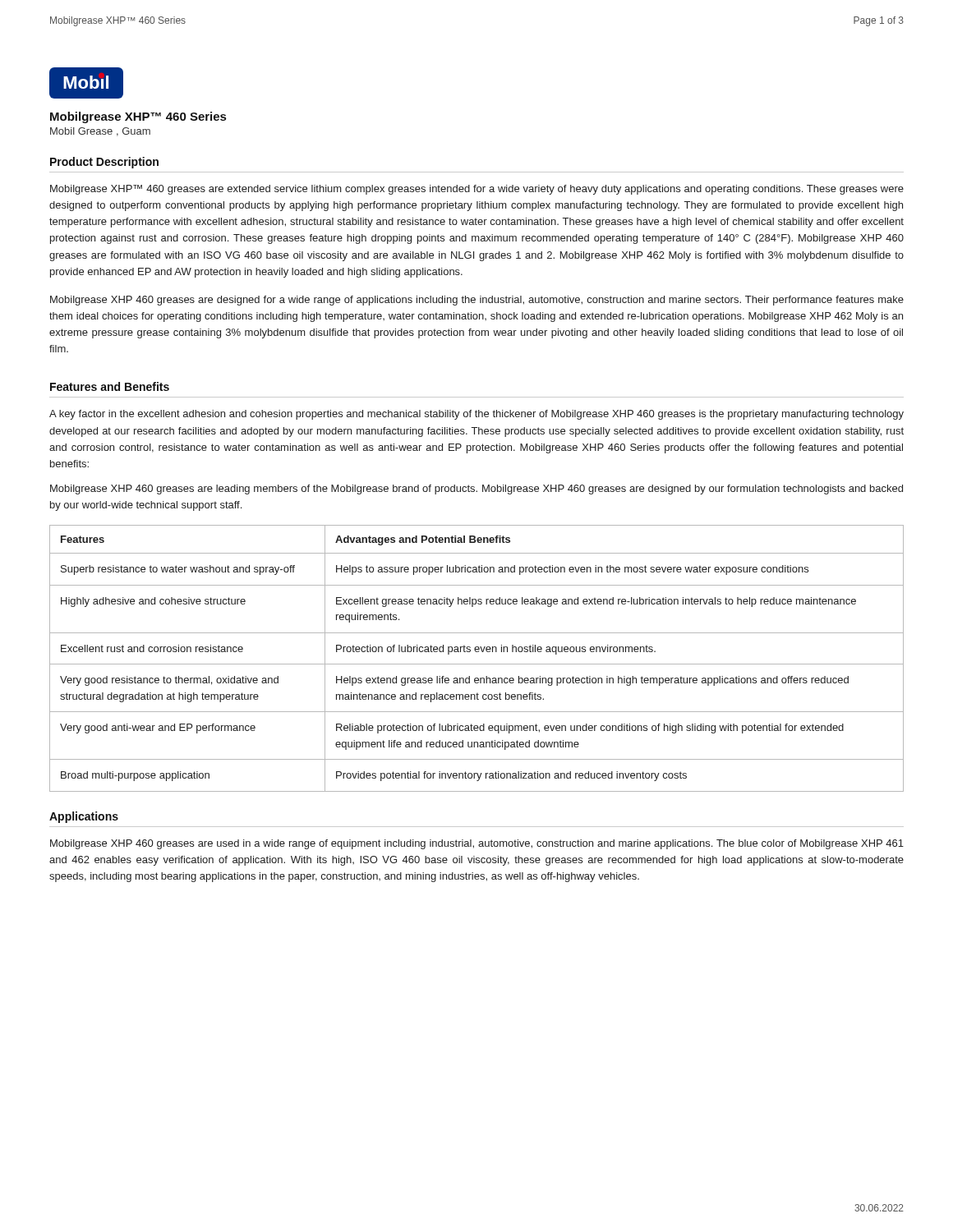Point to the text starting "Mobil Grease , Guam"
Image resolution: width=953 pixels, height=1232 pixels.
point(100,131)
